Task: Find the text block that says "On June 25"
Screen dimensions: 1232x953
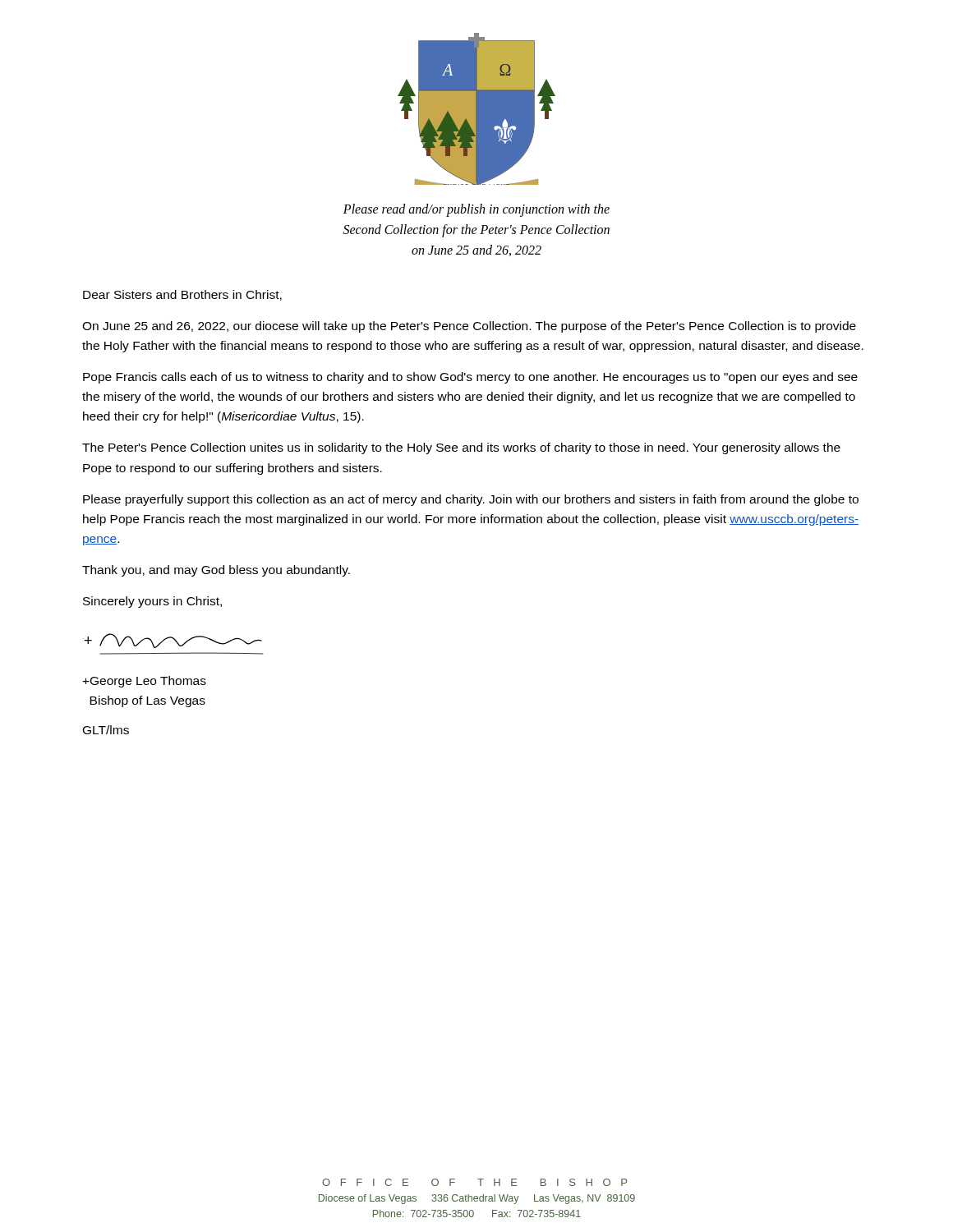Action: [473, 336]
